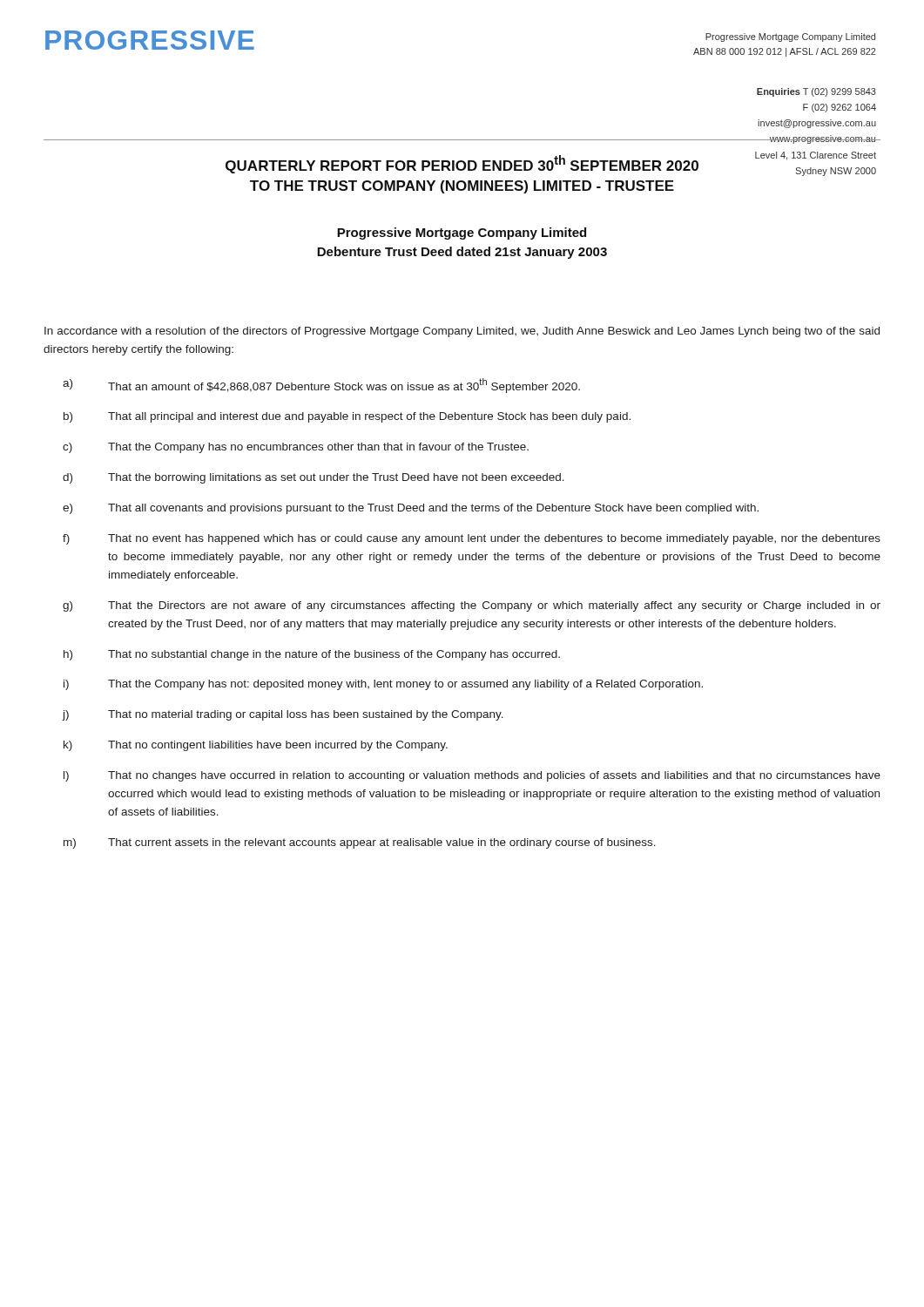The height and width of the screenshot is (1307, 924).
Task: Locate the list item containing "l) That no changes have occurred in"
Action: point(462,794)
